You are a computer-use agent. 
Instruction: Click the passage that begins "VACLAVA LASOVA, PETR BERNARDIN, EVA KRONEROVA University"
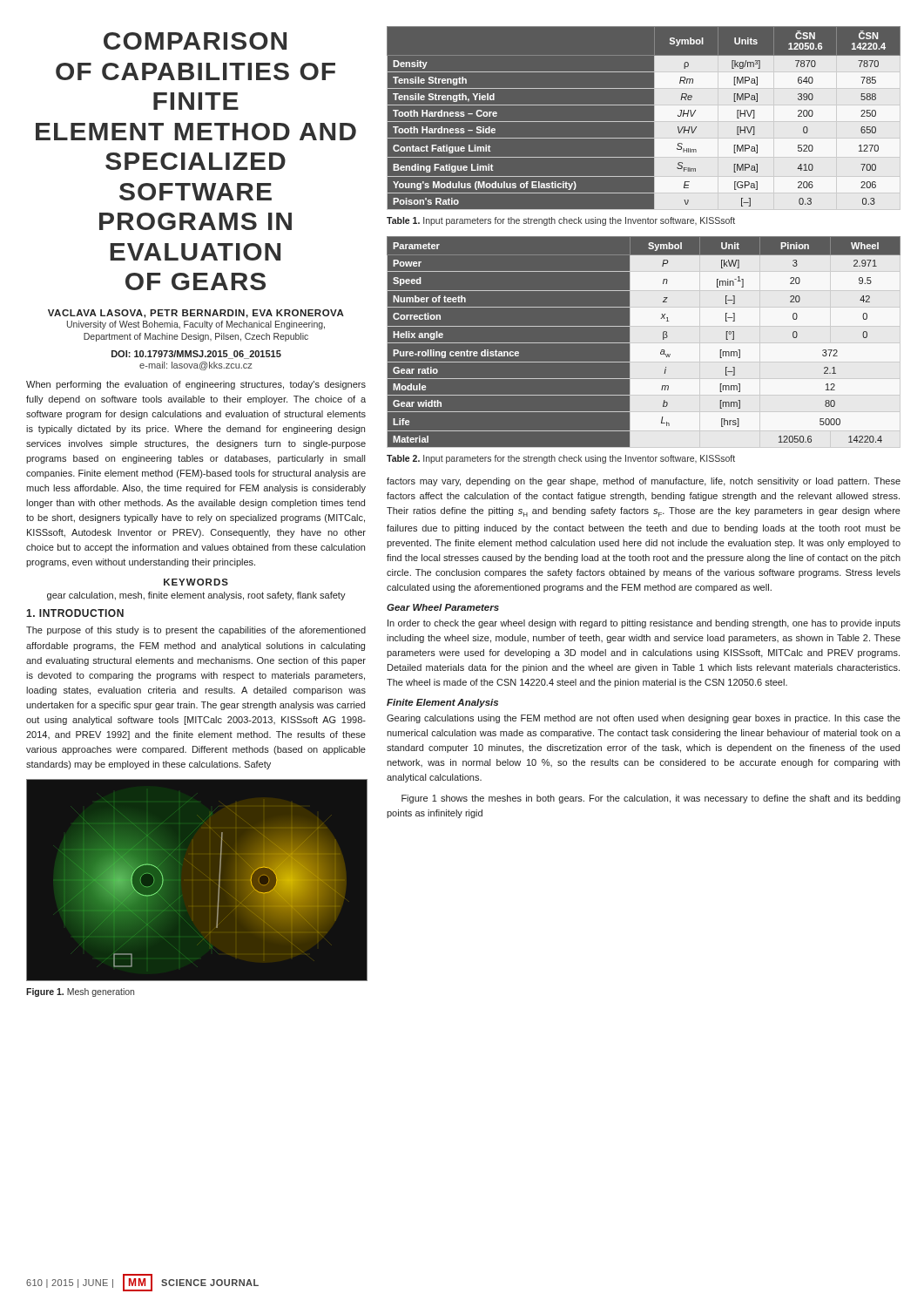coord(196,325)
